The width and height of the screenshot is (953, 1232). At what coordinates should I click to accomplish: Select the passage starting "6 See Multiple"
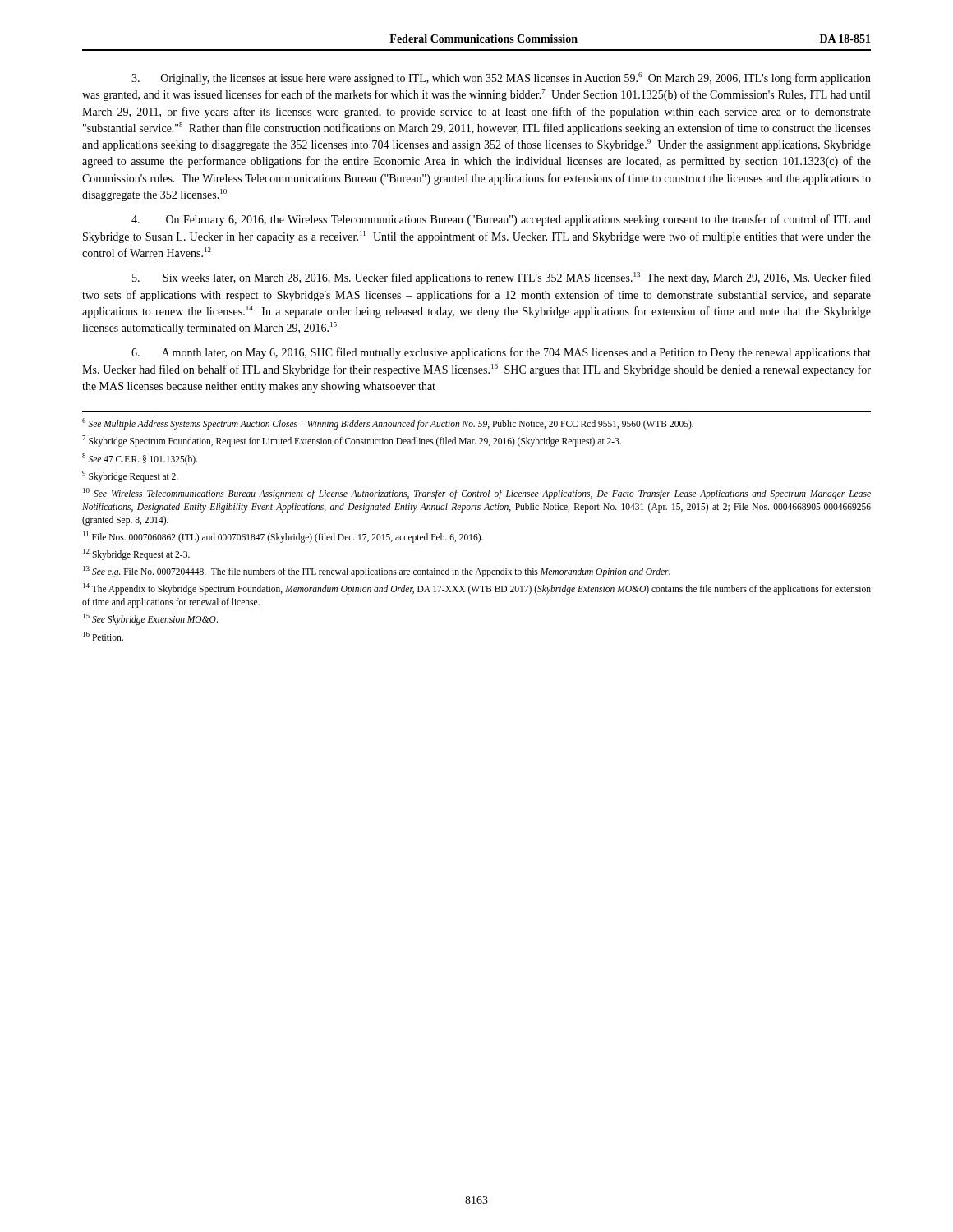click(x=388, y=423)
